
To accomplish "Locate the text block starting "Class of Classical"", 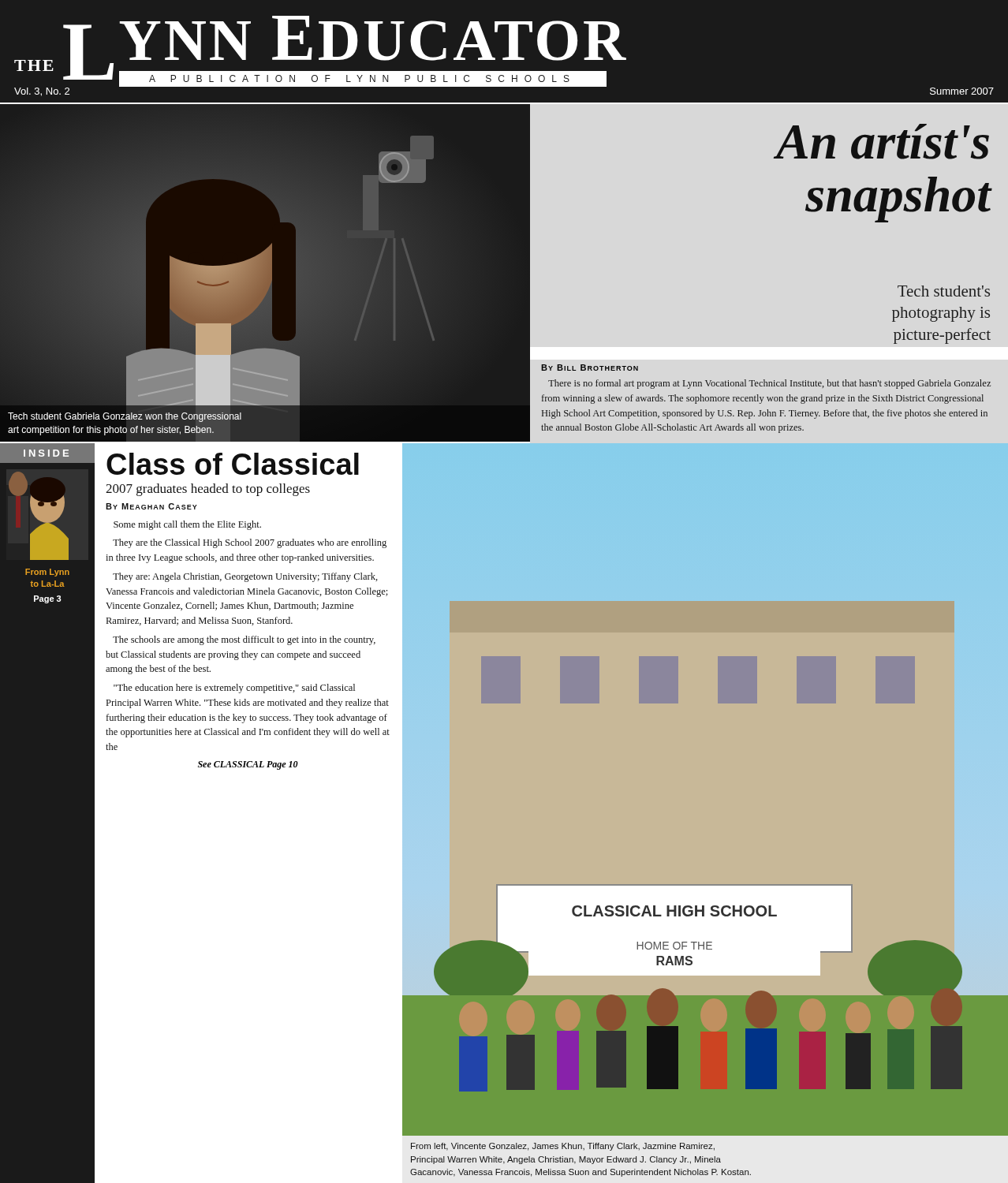I will click(x=233, y=465).
